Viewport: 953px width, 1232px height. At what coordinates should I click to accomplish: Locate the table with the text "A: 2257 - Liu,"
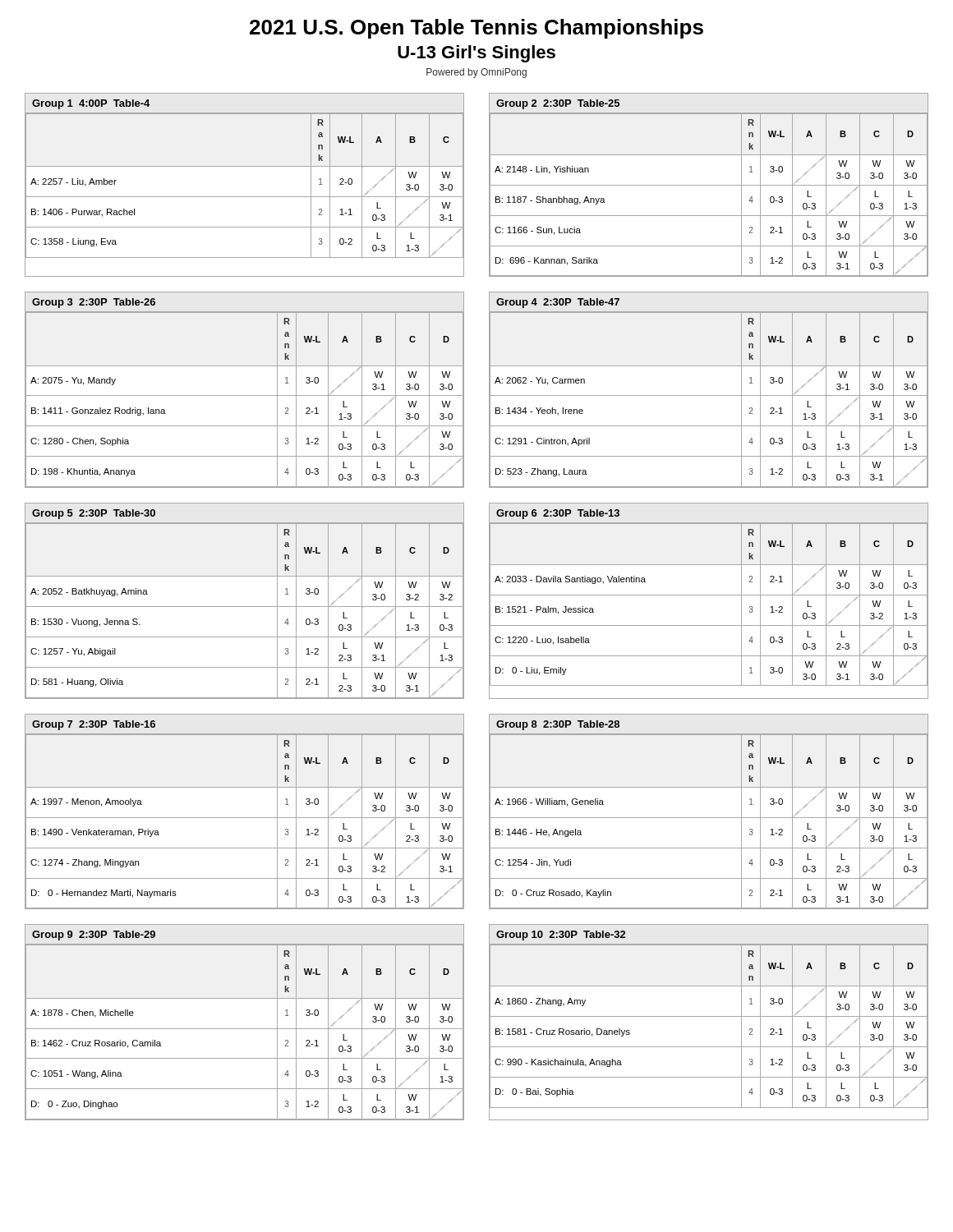(x=244, y=185)
